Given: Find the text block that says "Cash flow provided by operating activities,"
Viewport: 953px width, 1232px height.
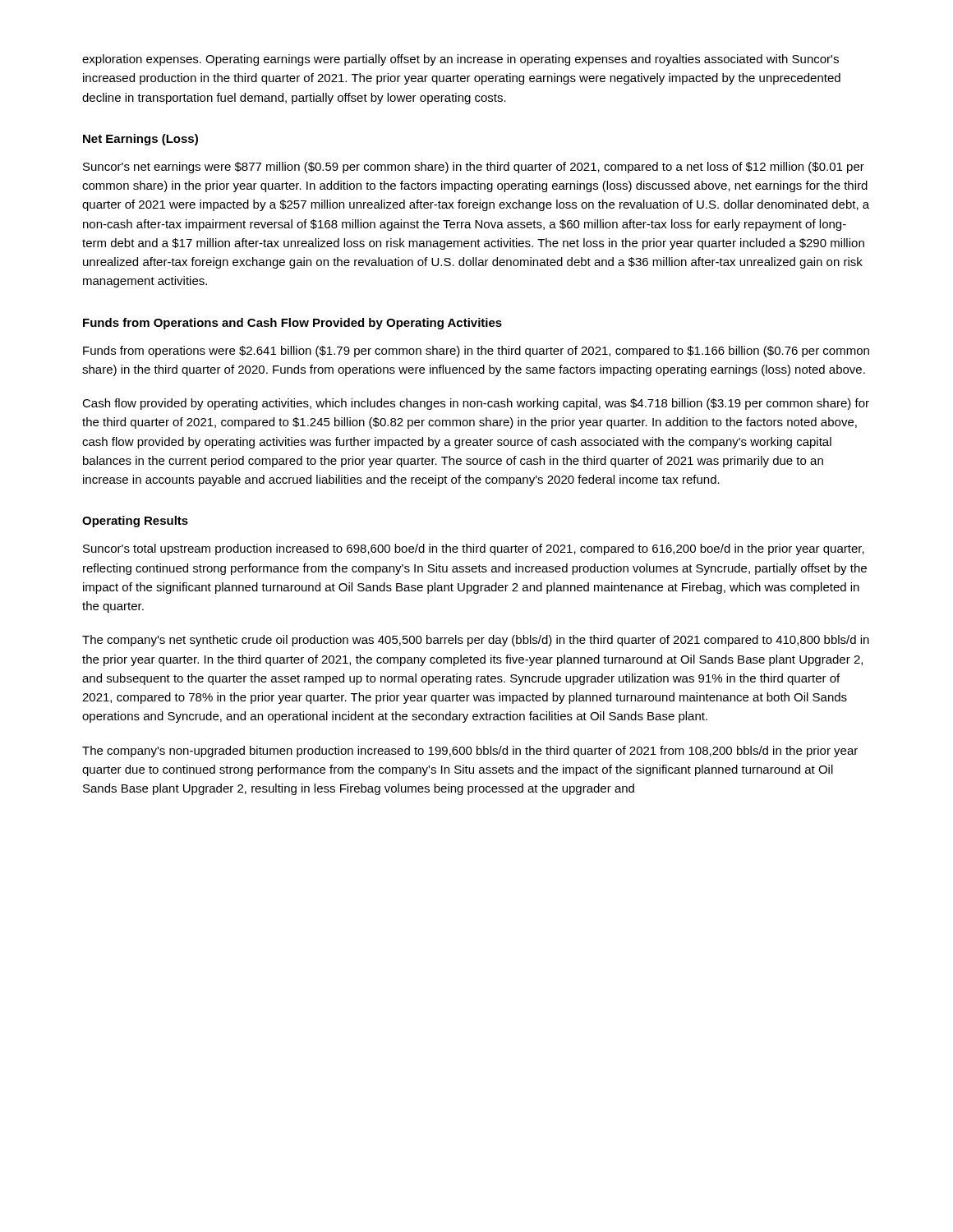Looking at the screenshot, I should 476,441.
